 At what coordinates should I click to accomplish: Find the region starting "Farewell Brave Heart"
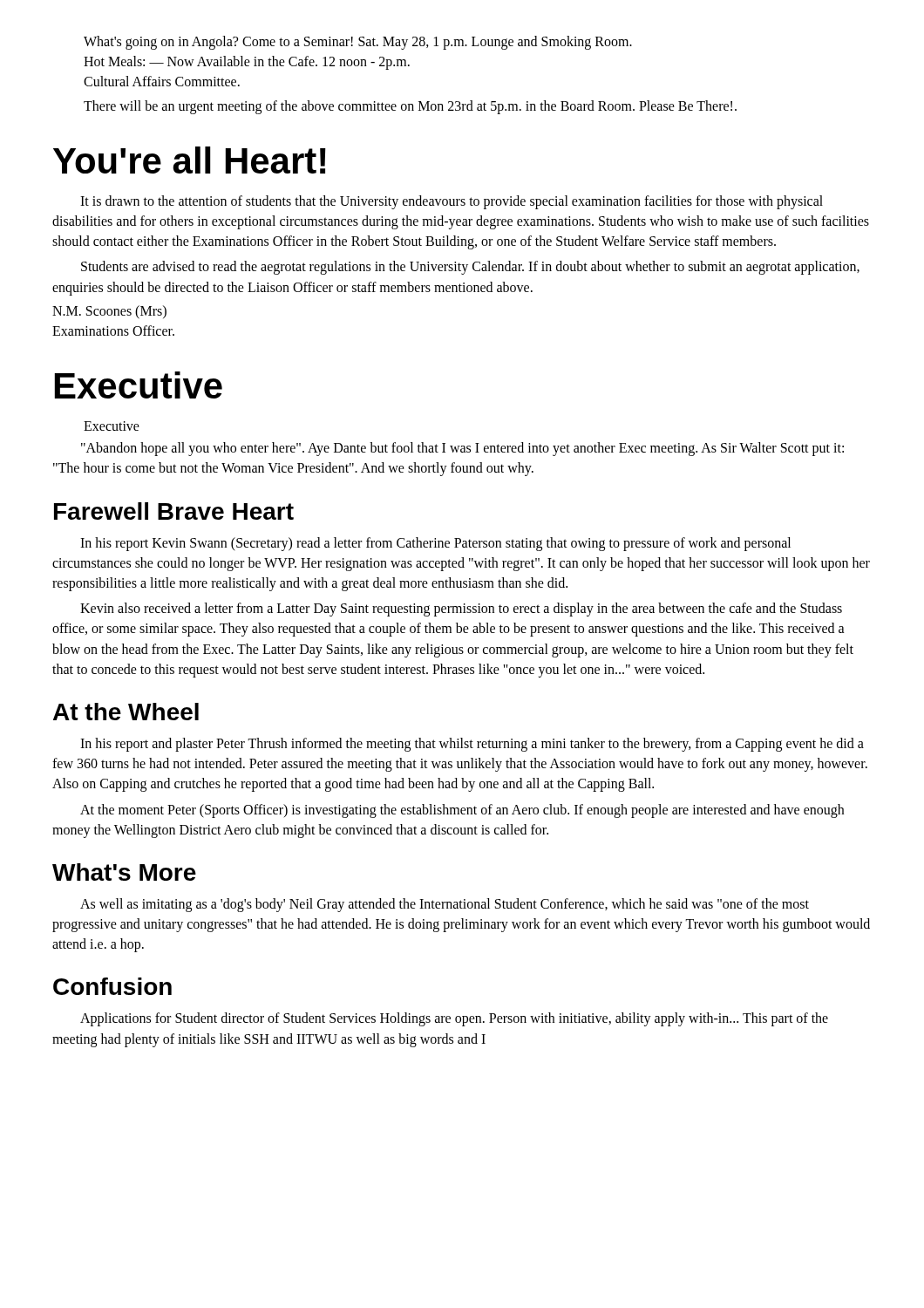click(174, 511)
